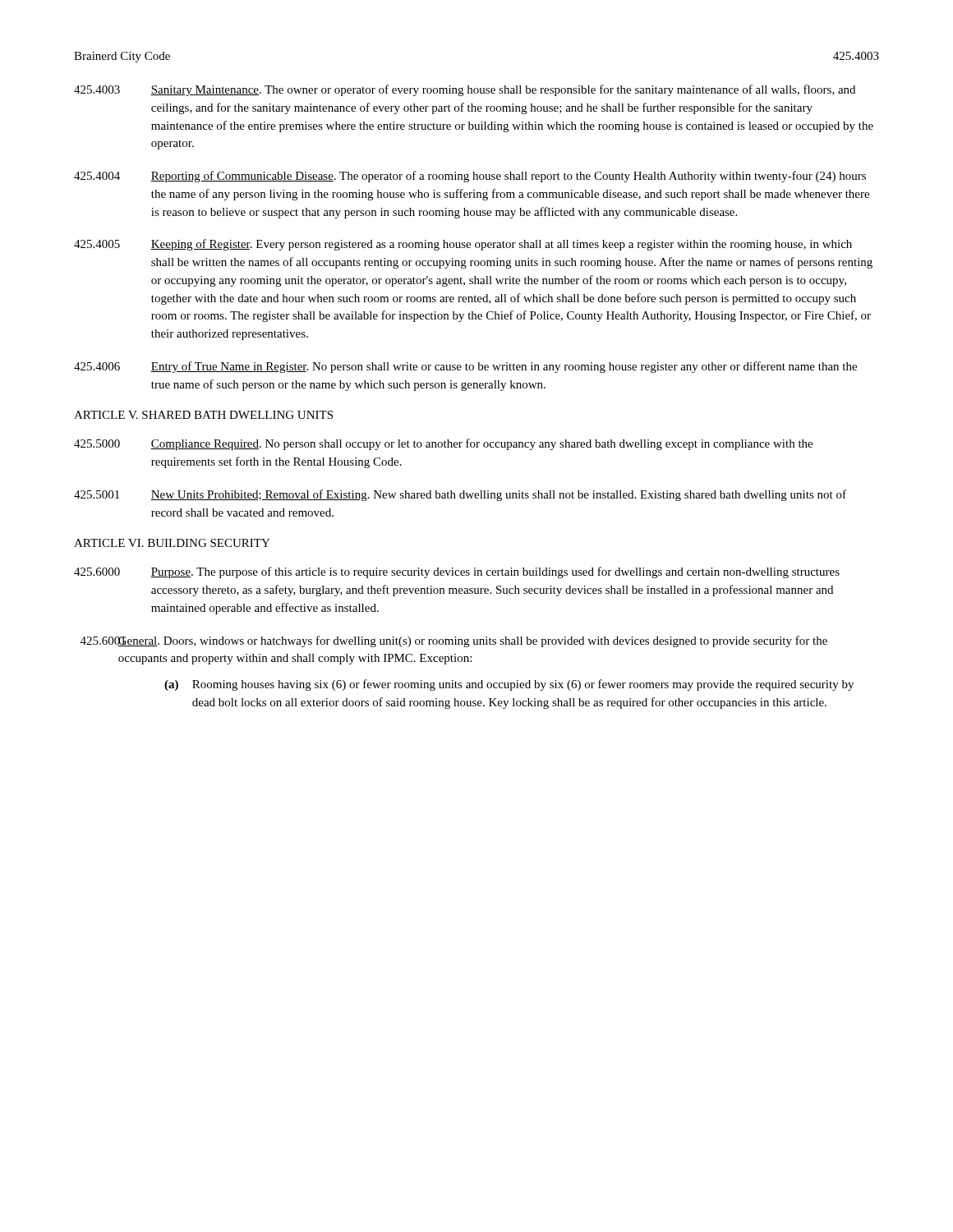
Task: Click the passage that begins "5000 Compliance Required."
Action: click(x=476, y=453)
